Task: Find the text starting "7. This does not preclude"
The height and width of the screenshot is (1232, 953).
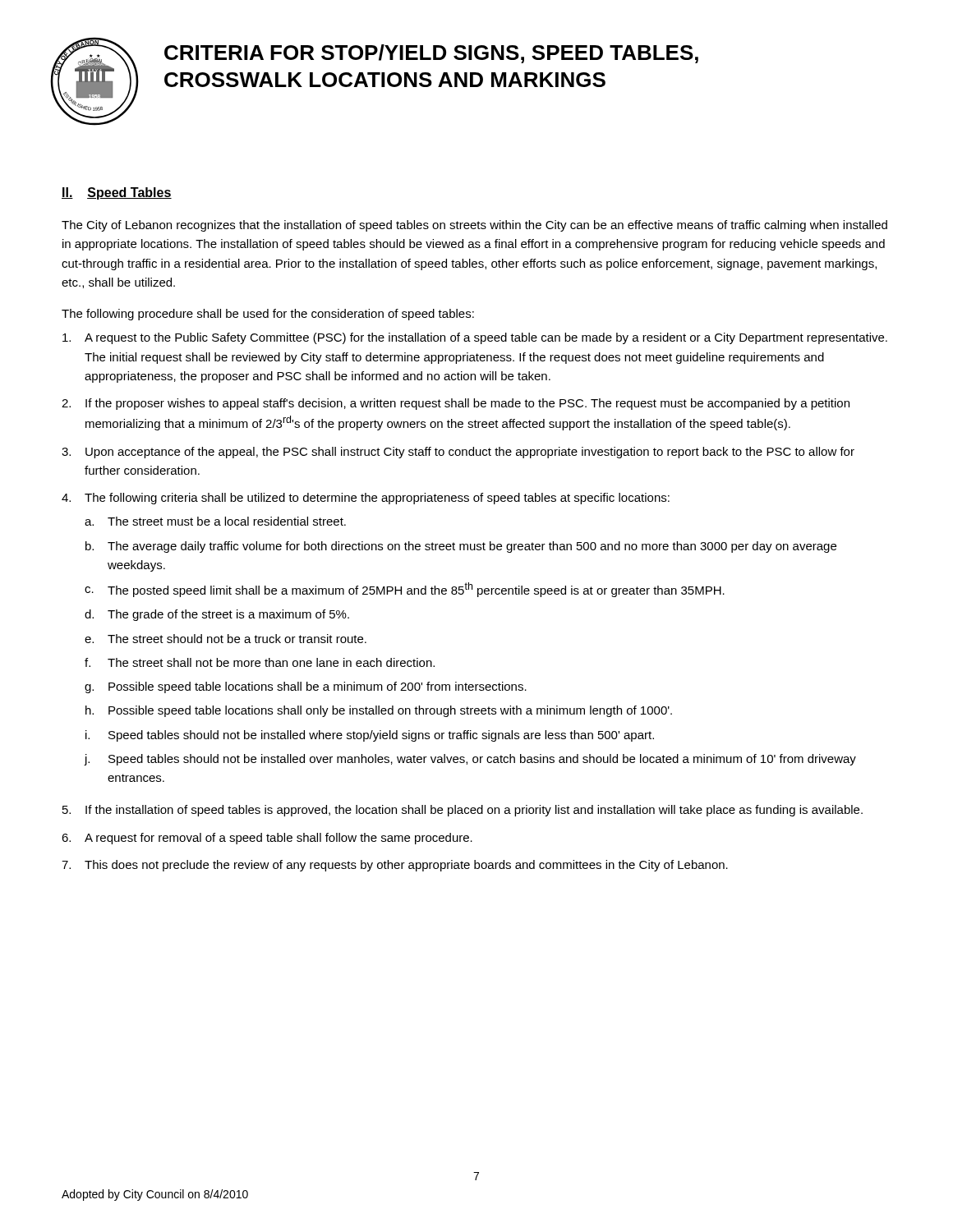Action: [476, 864]
